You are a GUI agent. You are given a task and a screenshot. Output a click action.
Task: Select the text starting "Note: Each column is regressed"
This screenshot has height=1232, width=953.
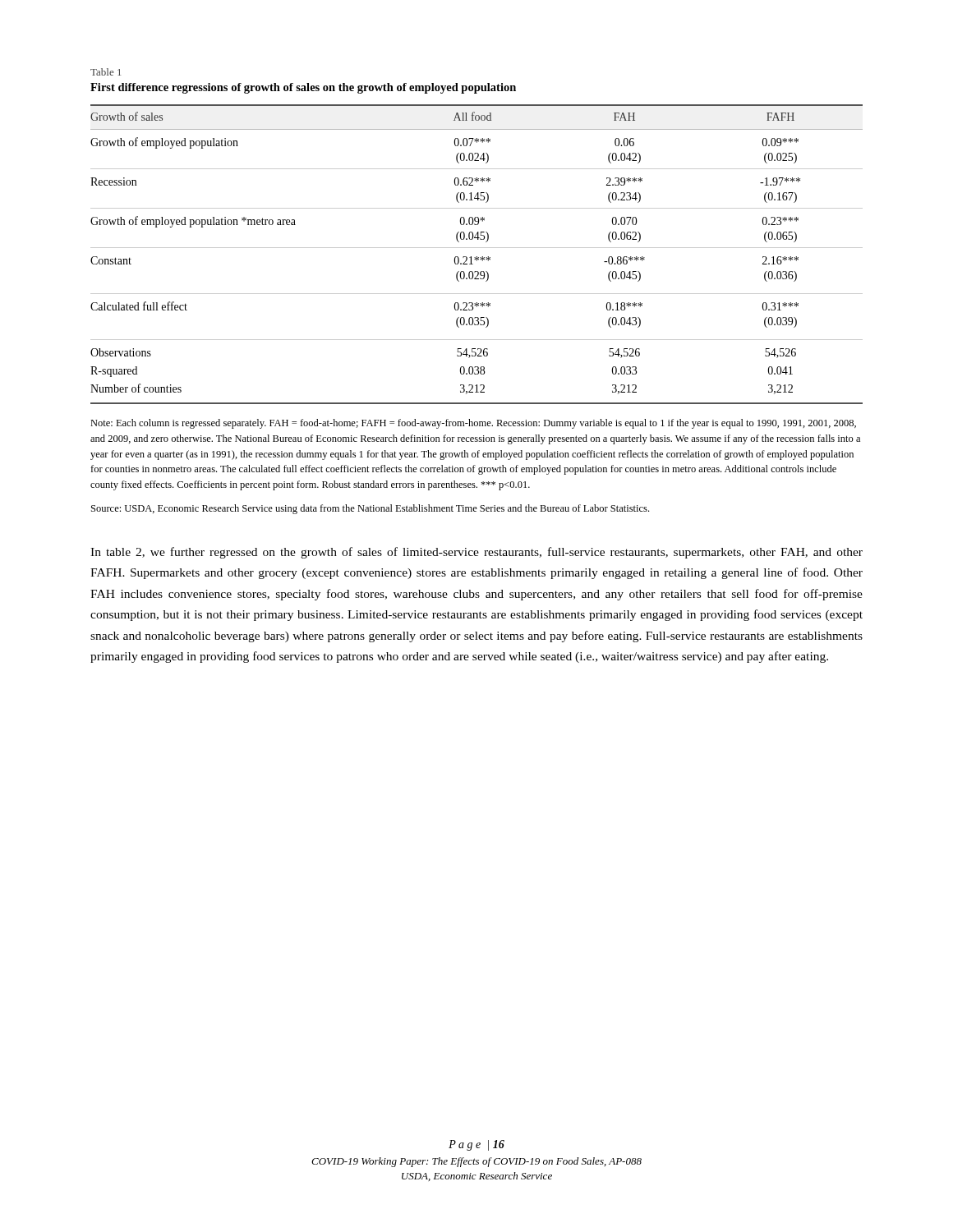pos(475,454)
